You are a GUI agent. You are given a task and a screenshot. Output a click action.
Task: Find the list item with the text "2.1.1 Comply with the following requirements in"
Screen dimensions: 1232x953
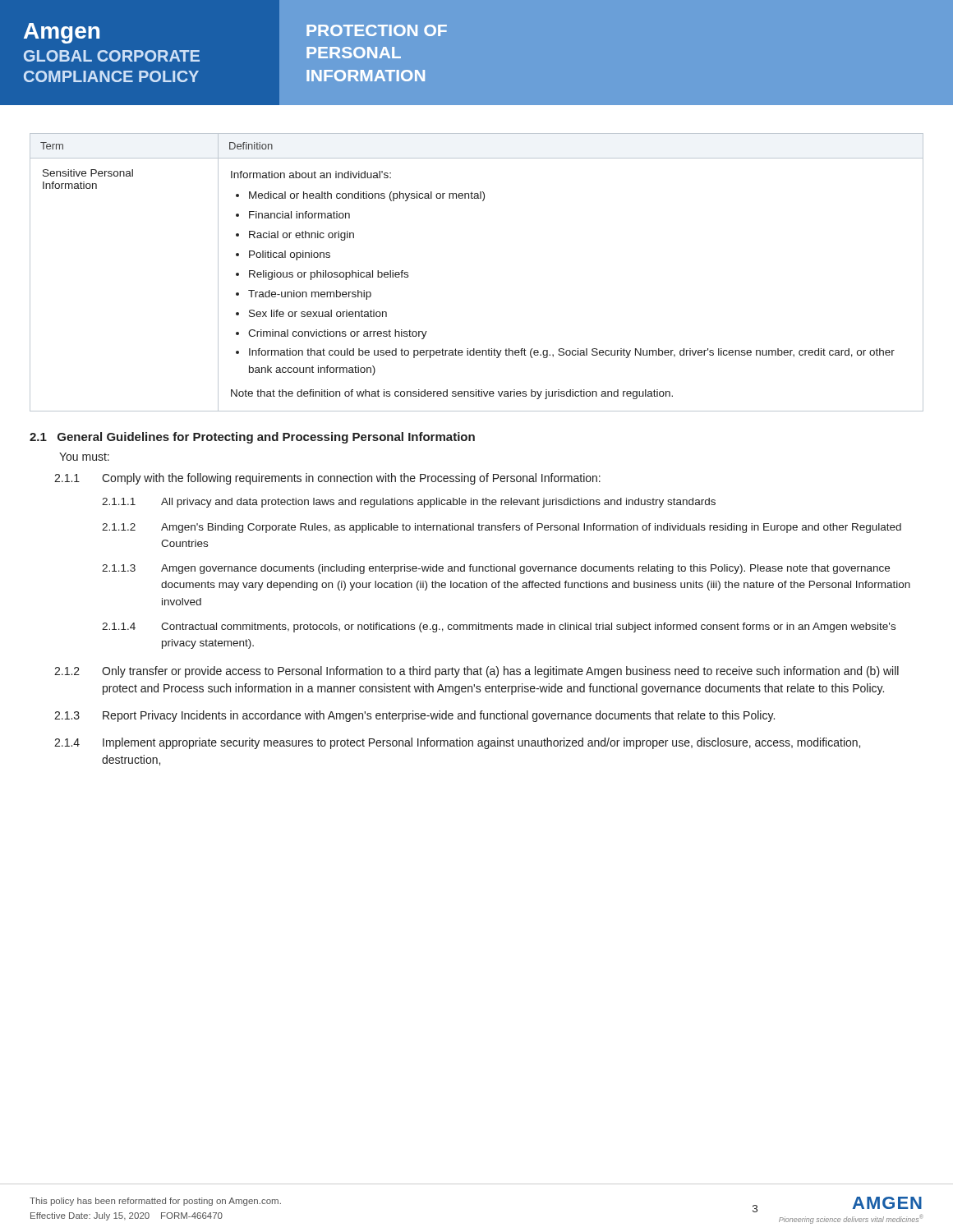(328, 479)
